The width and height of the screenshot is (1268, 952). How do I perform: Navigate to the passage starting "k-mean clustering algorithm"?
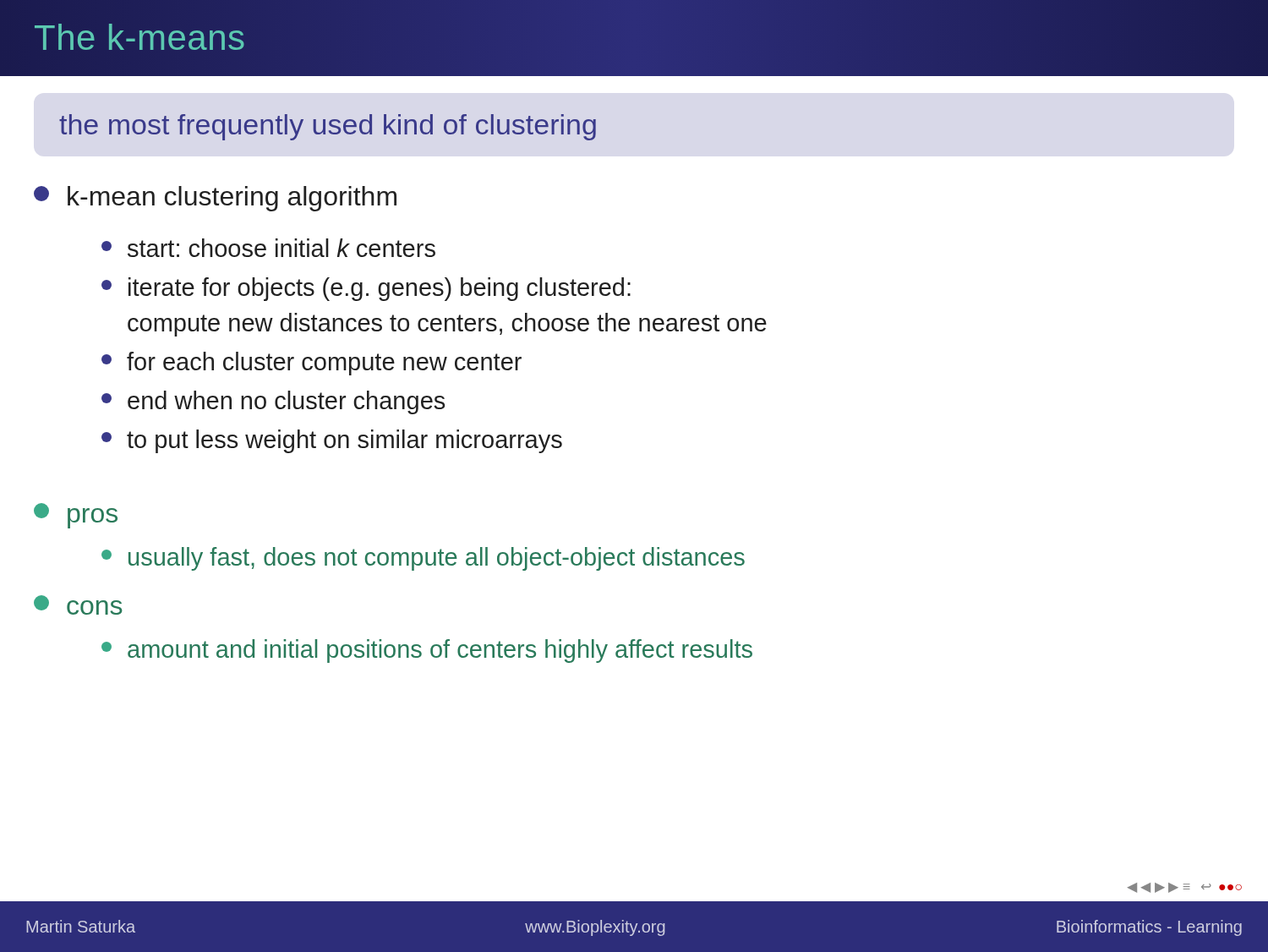[216, 196]
